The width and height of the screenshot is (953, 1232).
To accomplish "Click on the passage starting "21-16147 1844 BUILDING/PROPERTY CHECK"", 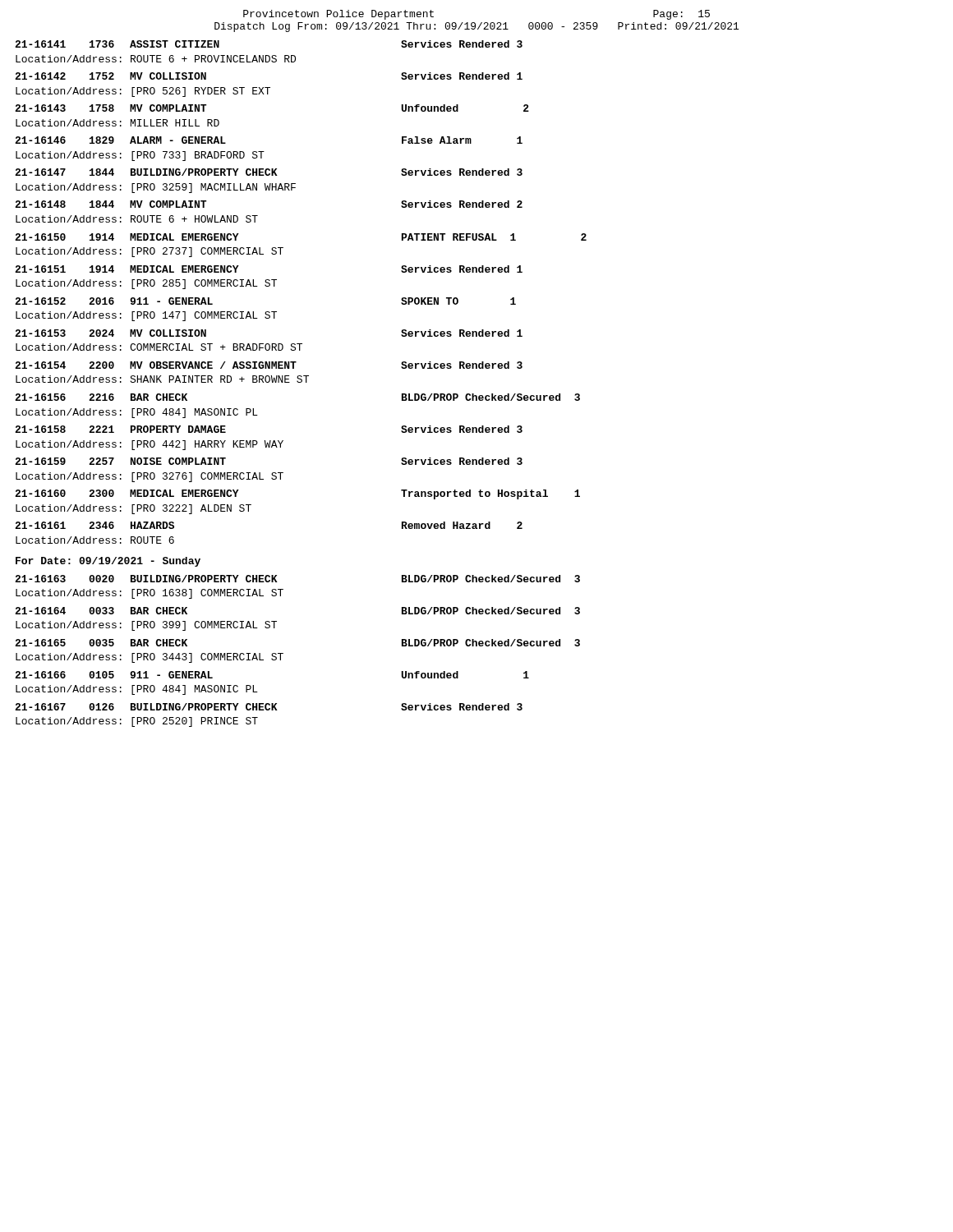I will [476, 181].
